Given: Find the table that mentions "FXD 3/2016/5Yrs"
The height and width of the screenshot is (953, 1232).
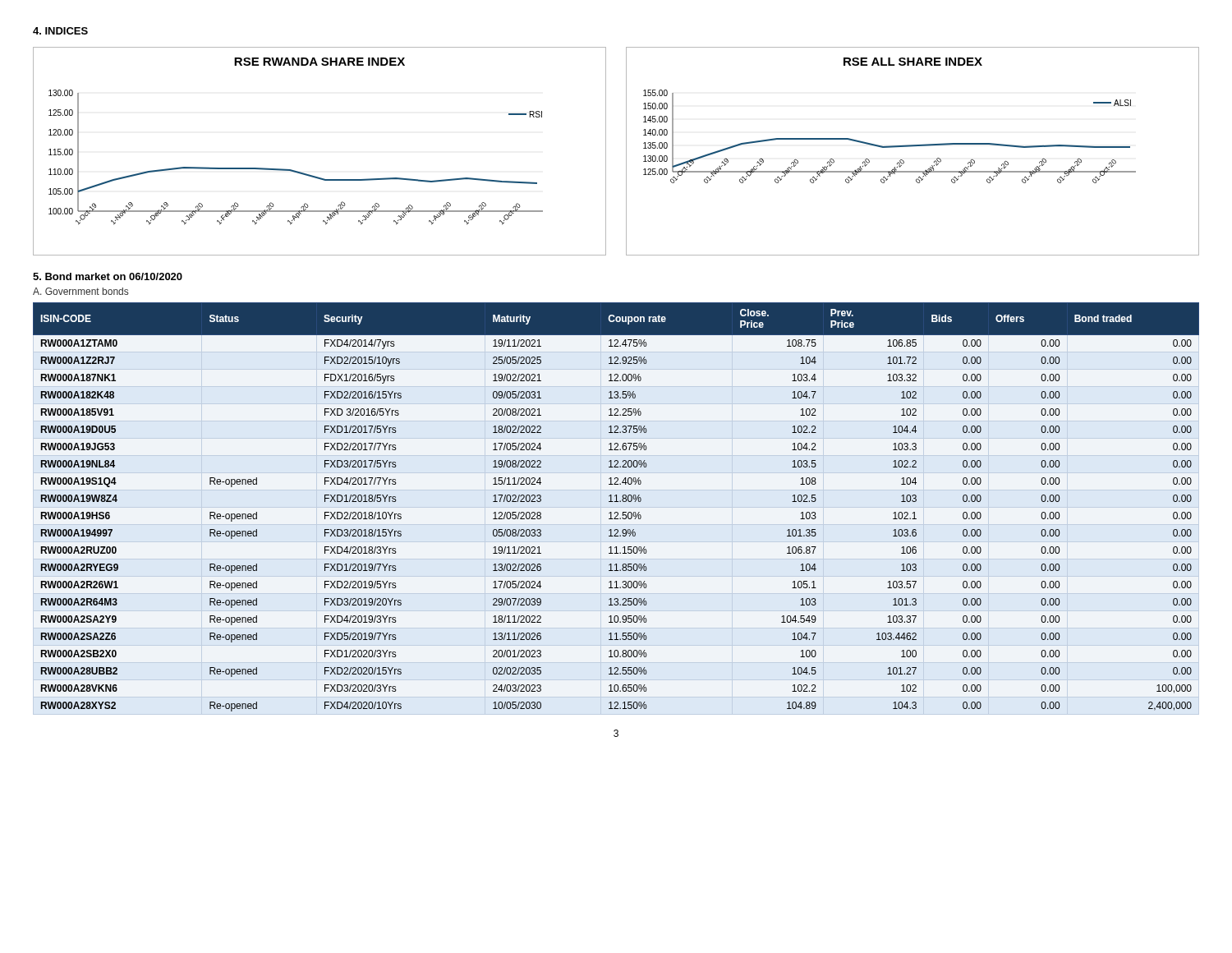Looking at the screenshot, I should pyautogui.click(x=616, y=509).
